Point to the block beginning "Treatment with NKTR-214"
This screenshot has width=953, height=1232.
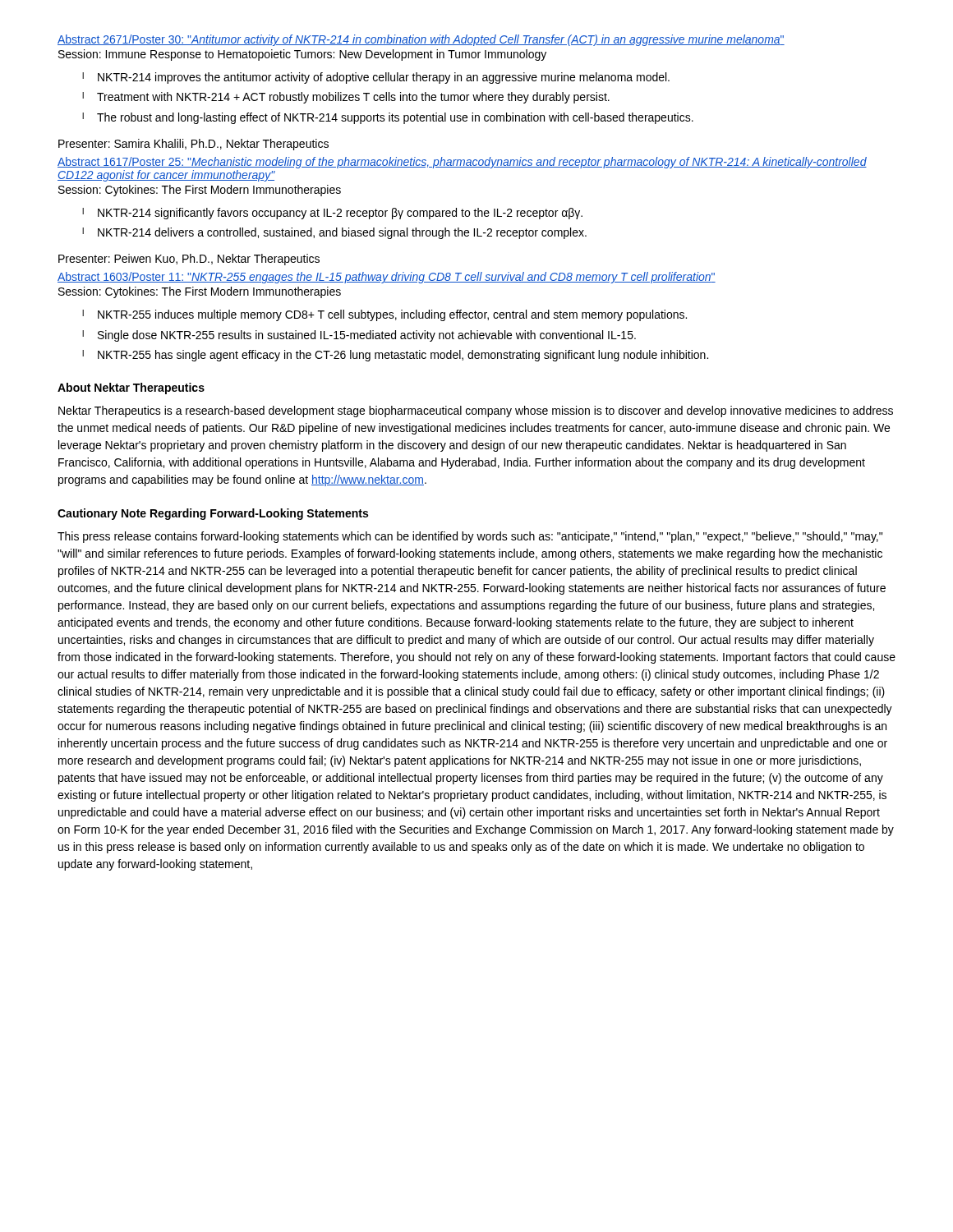(354, 97)
